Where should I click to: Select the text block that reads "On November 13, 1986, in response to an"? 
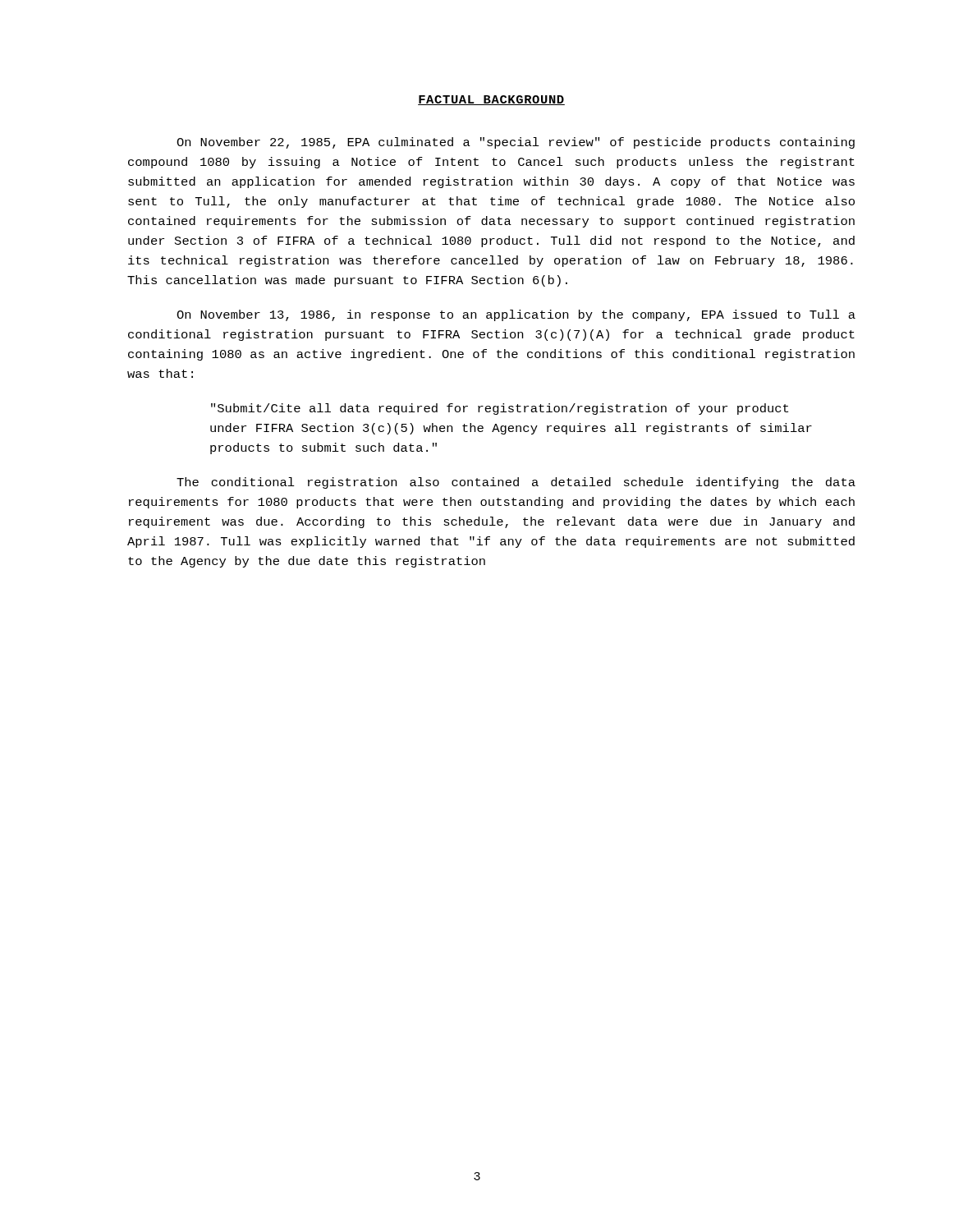(491, 345)
